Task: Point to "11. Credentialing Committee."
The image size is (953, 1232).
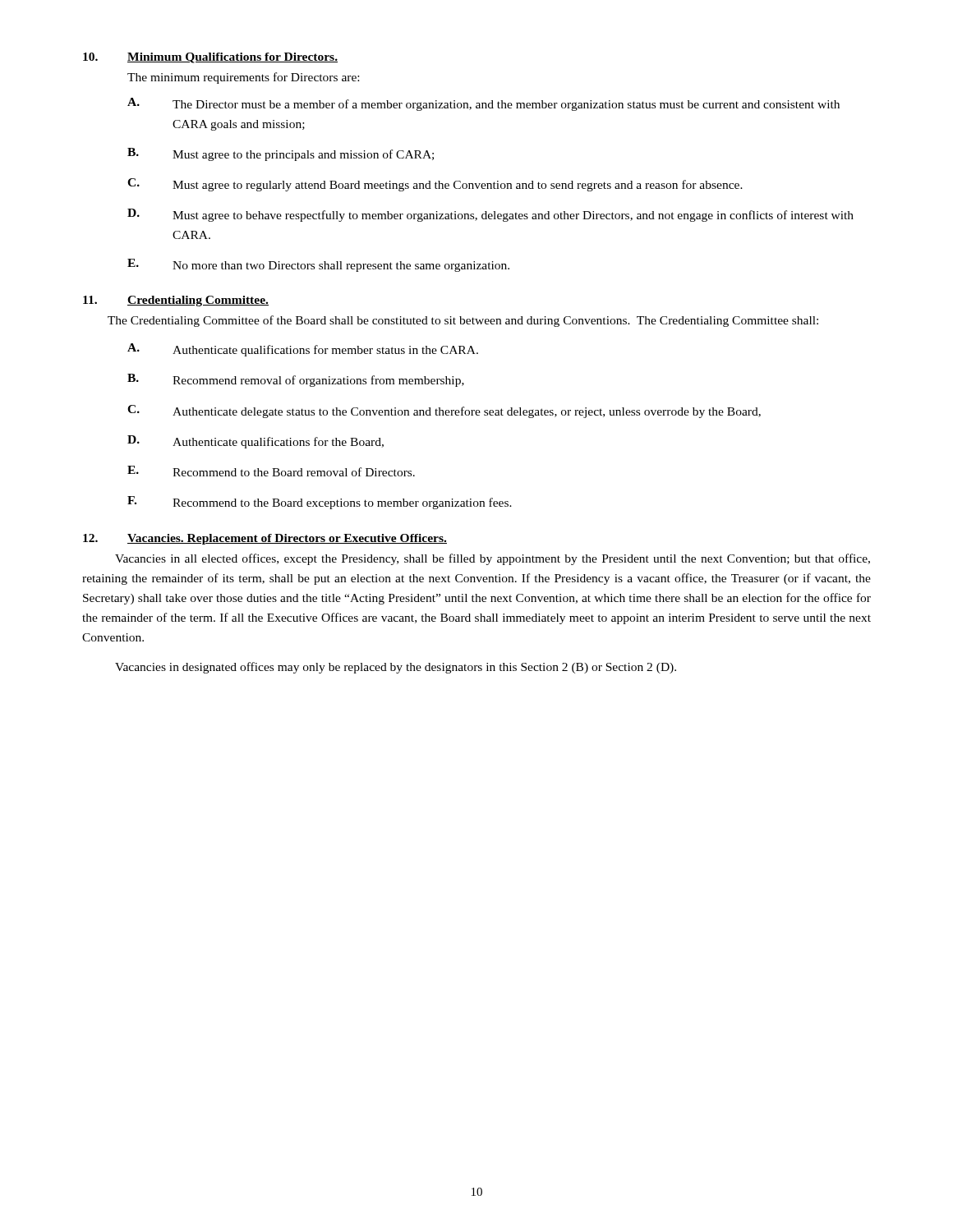Action: 175,300
